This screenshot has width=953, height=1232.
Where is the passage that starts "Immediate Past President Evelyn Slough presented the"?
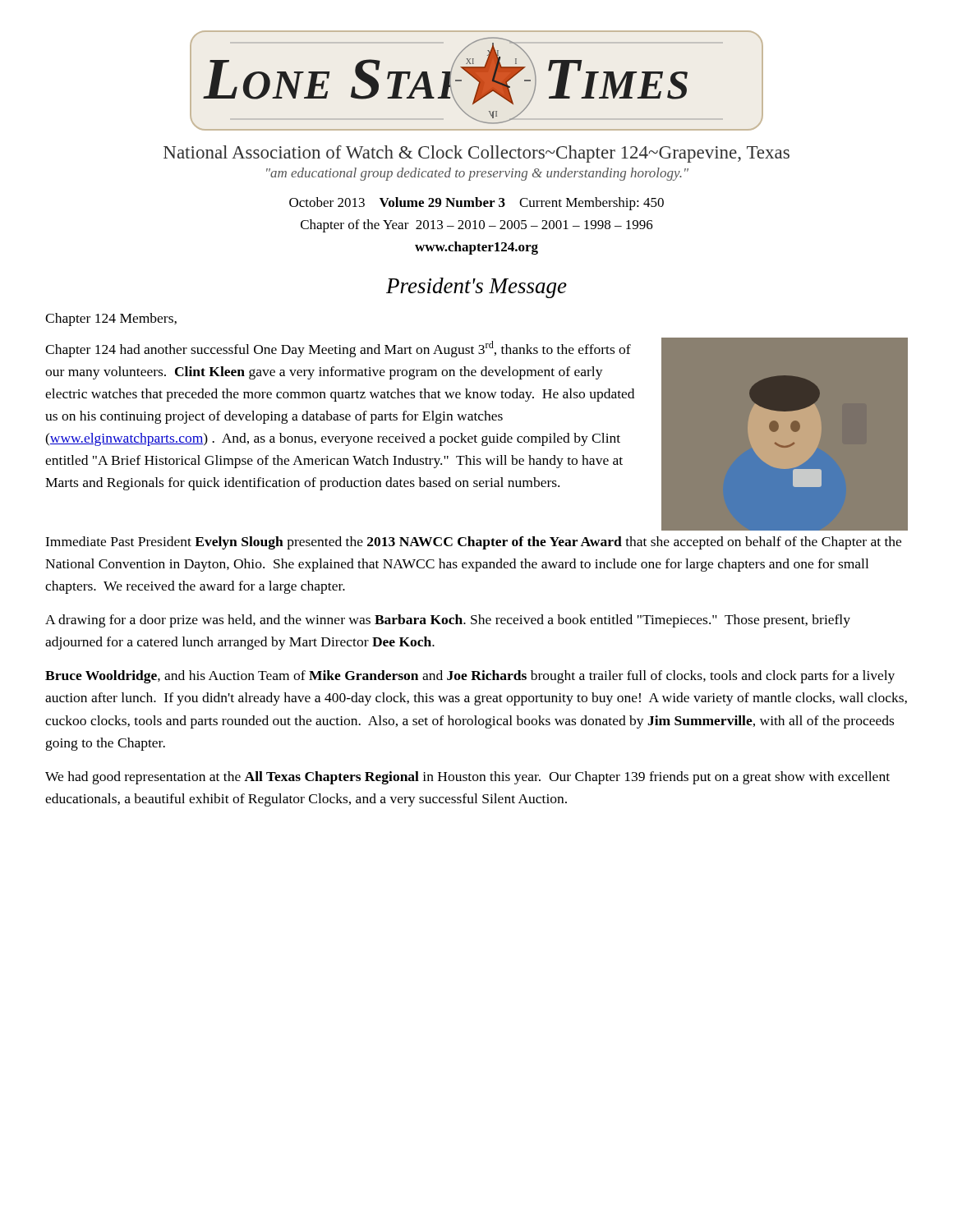coord(474,563)
